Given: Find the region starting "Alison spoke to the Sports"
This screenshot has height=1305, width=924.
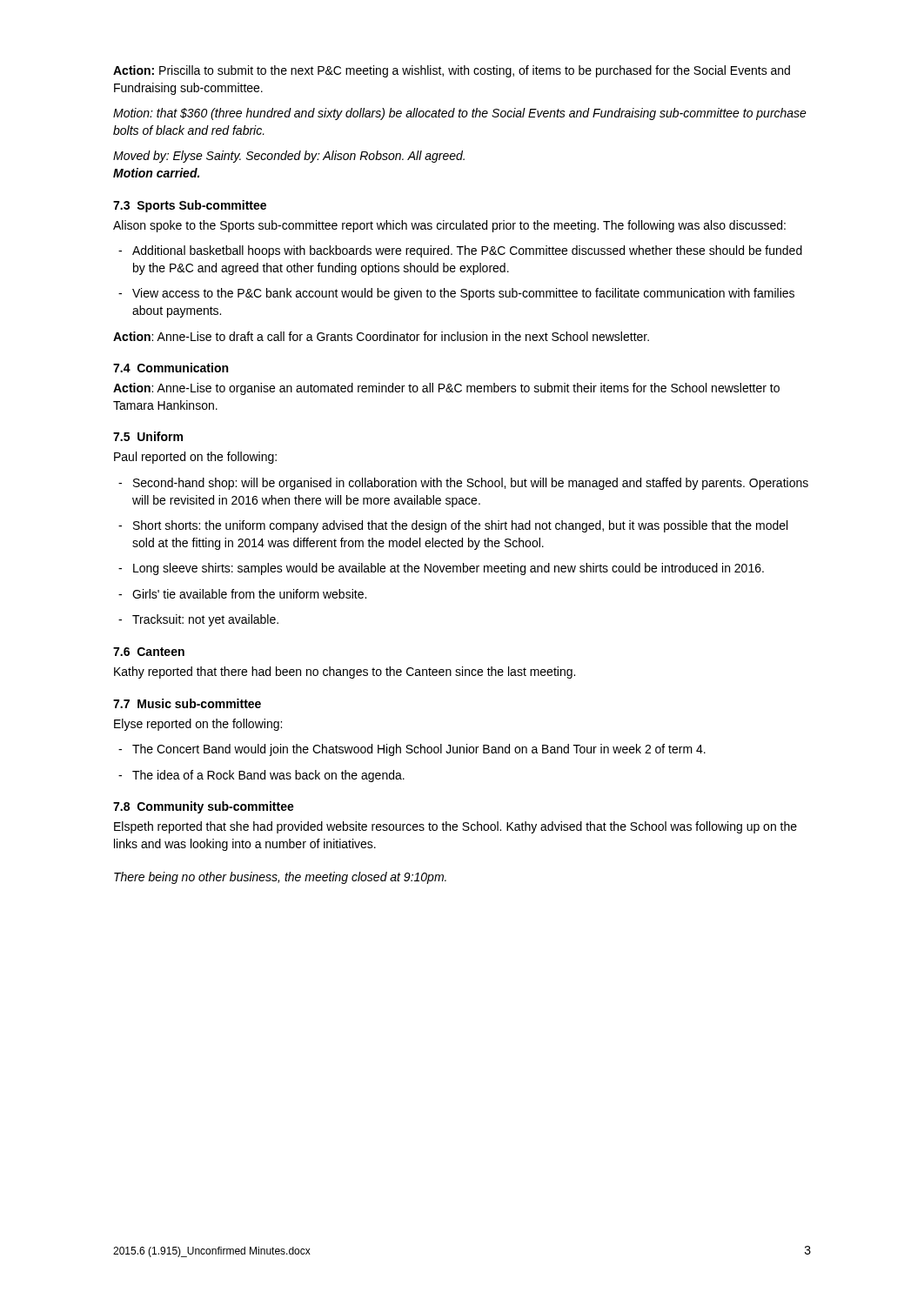Looking at the screenshot, I should coord(462,226).
